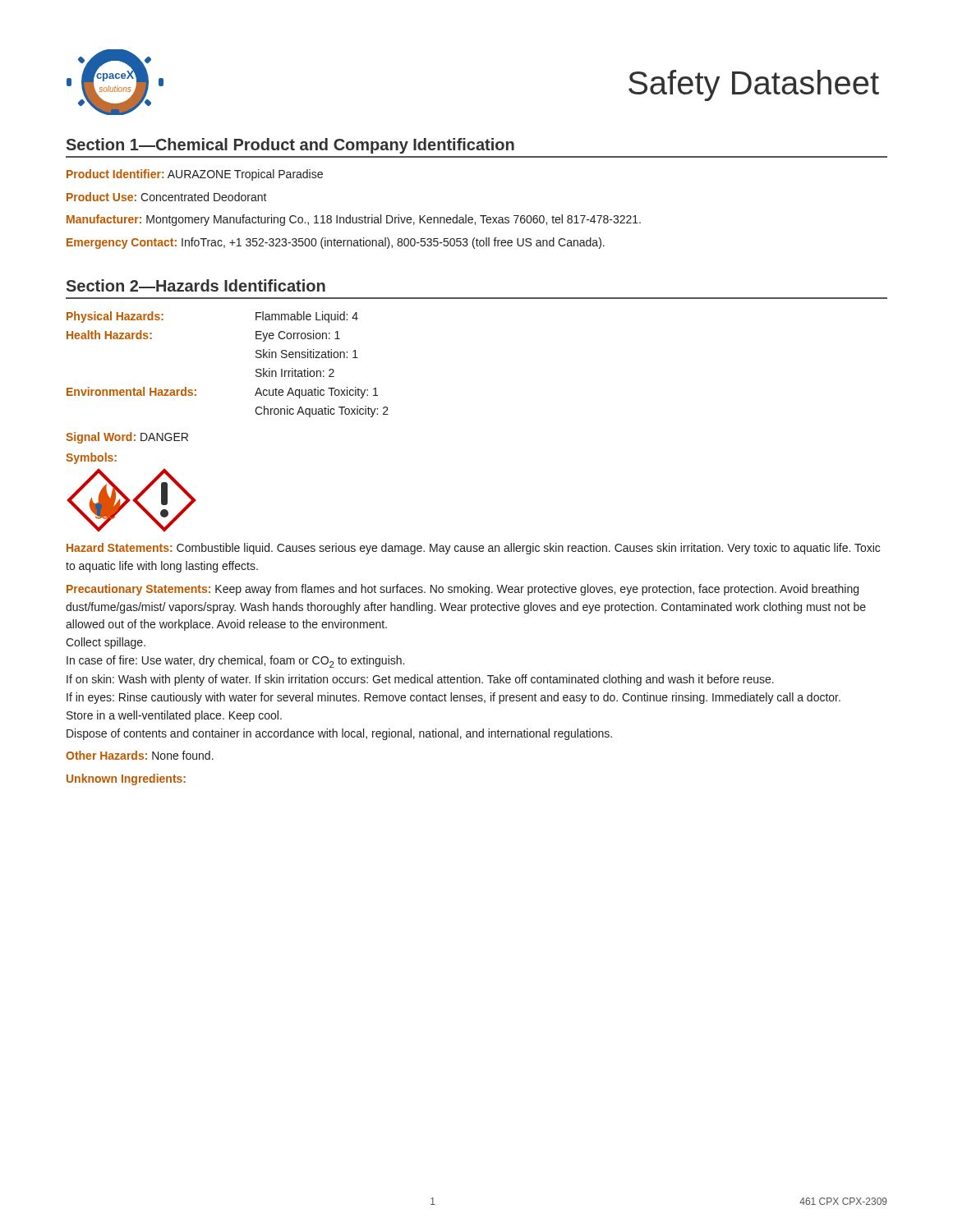Click on the illustration
953x1232 pixels.
coord(476,501)
